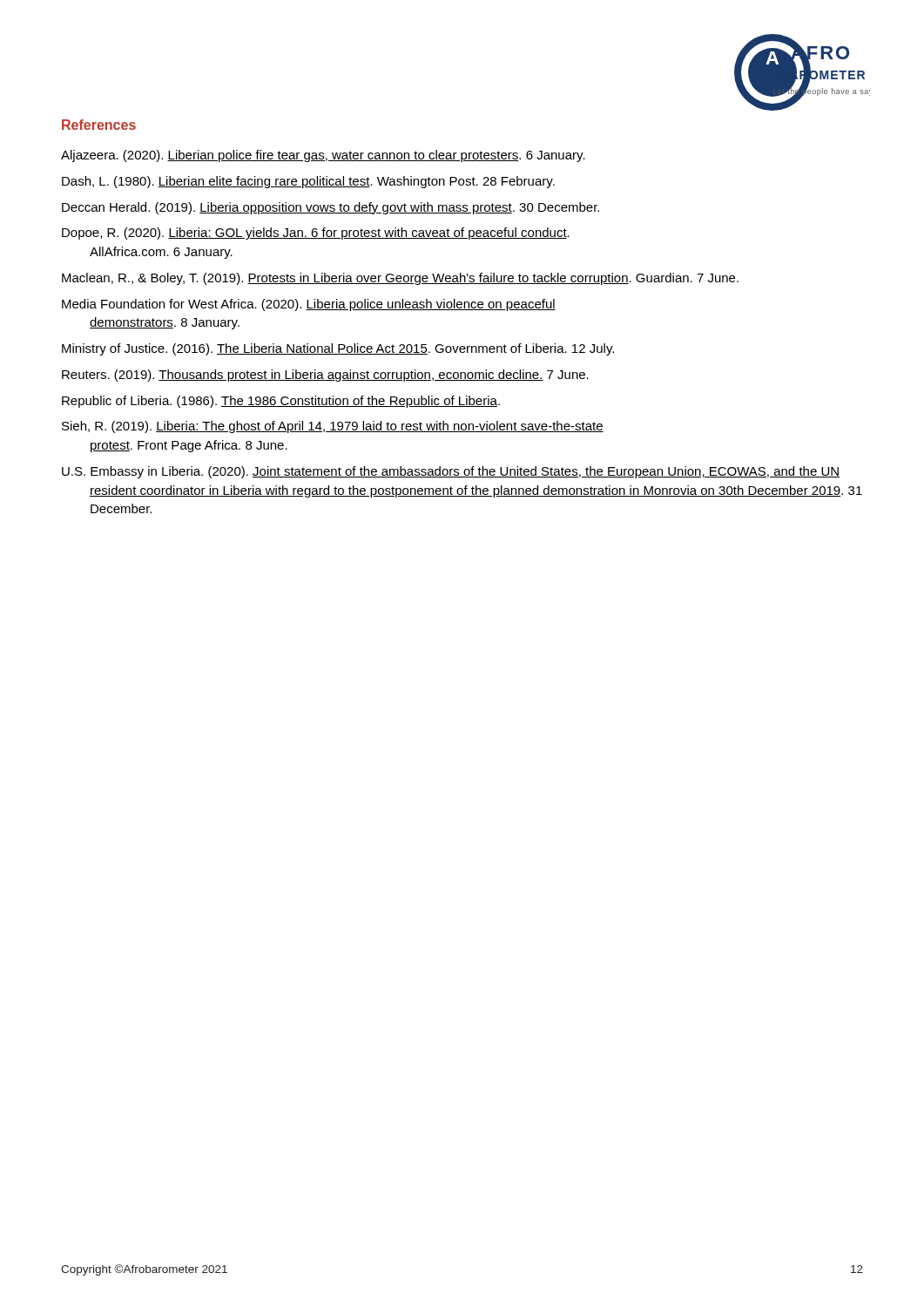Find the block on this page that starts "Reuters. (2019). Thousands protest in Liberia against corruption,"
The image size is (924, 1307).
pyautogui.click(x=325, y=374)
